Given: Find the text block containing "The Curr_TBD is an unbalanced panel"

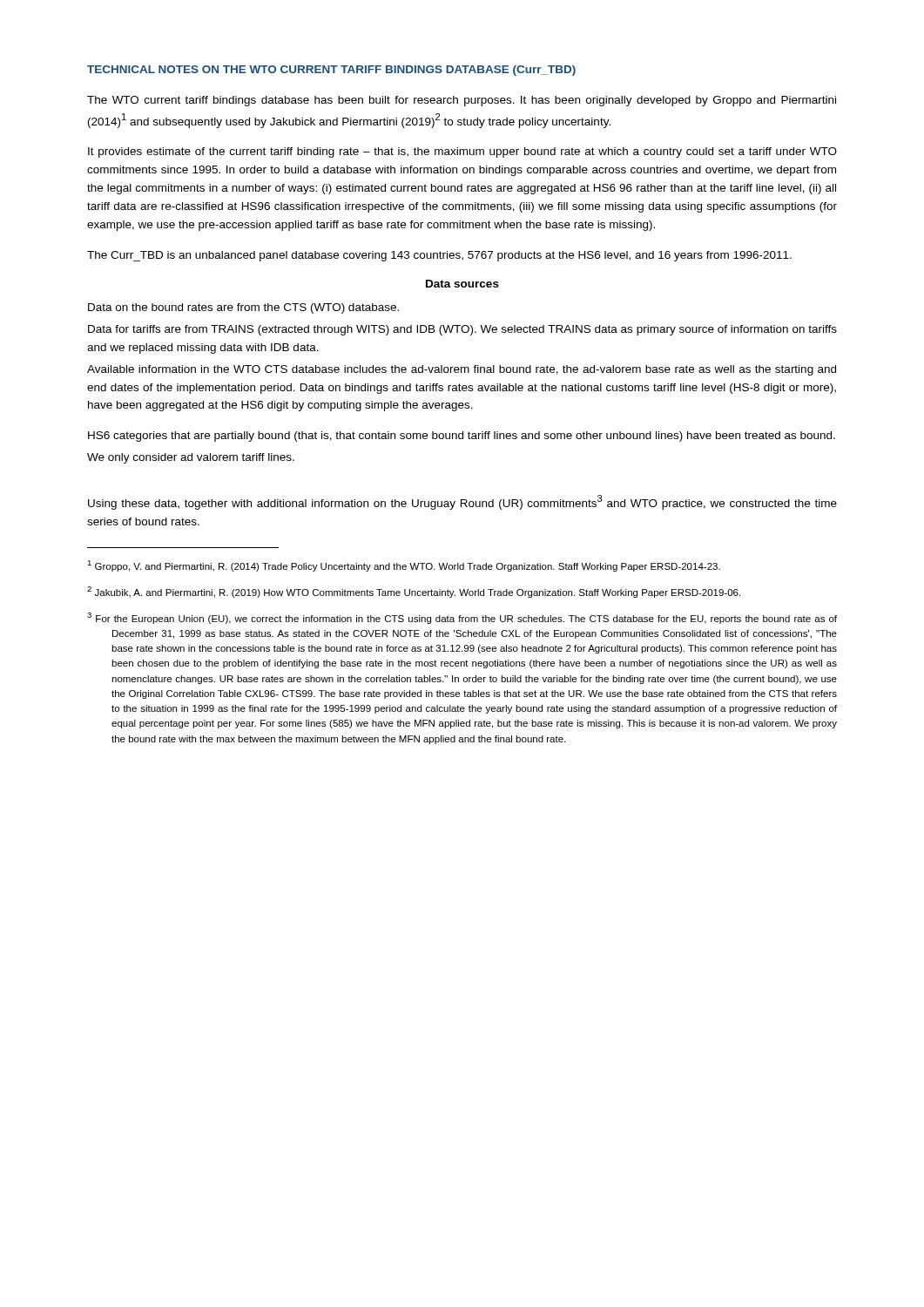Looking at the screenshot, I should (440, 255).
